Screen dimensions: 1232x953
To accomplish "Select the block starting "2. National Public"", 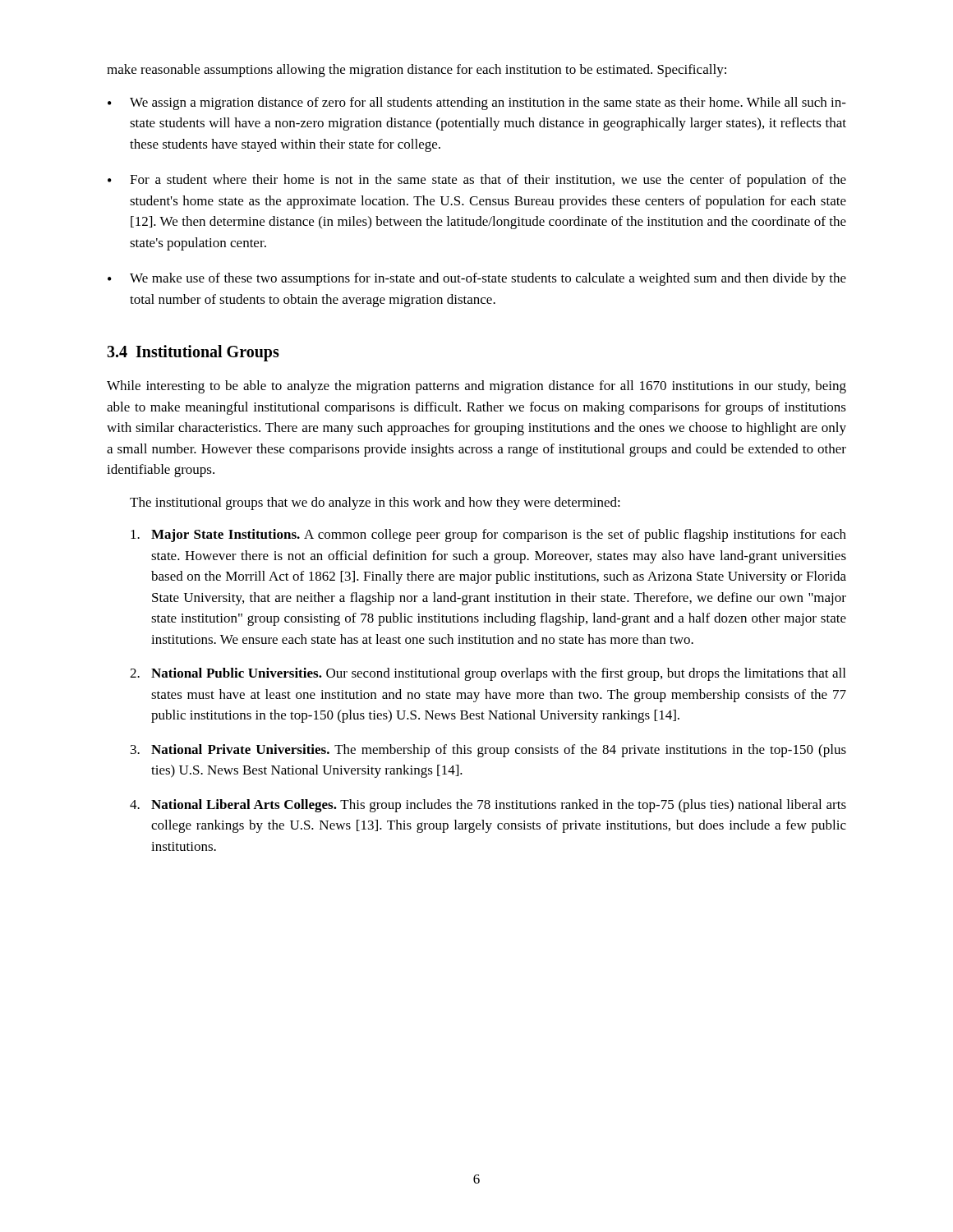I will 488,694.
